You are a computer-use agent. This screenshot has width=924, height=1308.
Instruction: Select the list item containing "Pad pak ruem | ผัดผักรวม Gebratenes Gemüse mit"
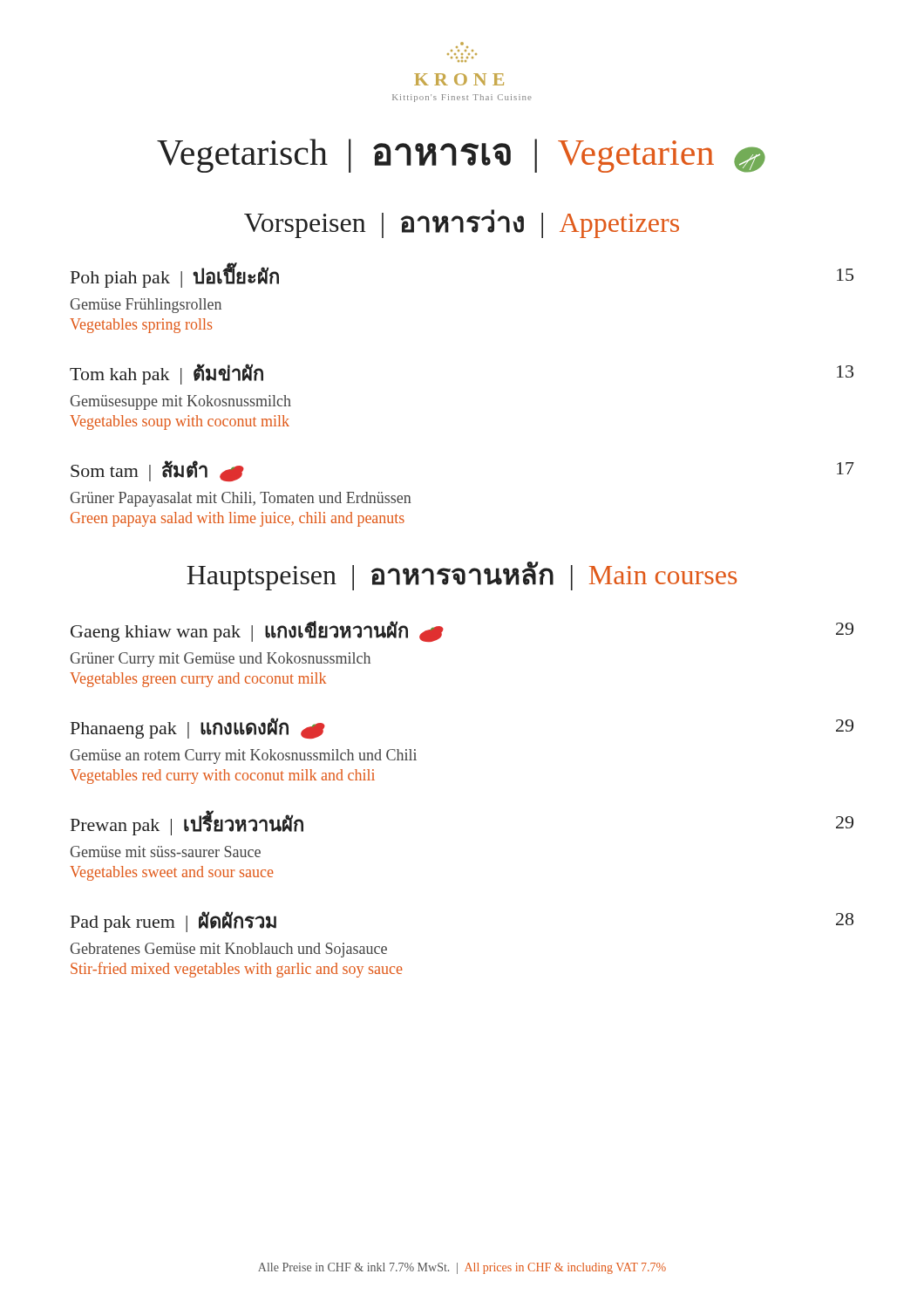point(168,921)
